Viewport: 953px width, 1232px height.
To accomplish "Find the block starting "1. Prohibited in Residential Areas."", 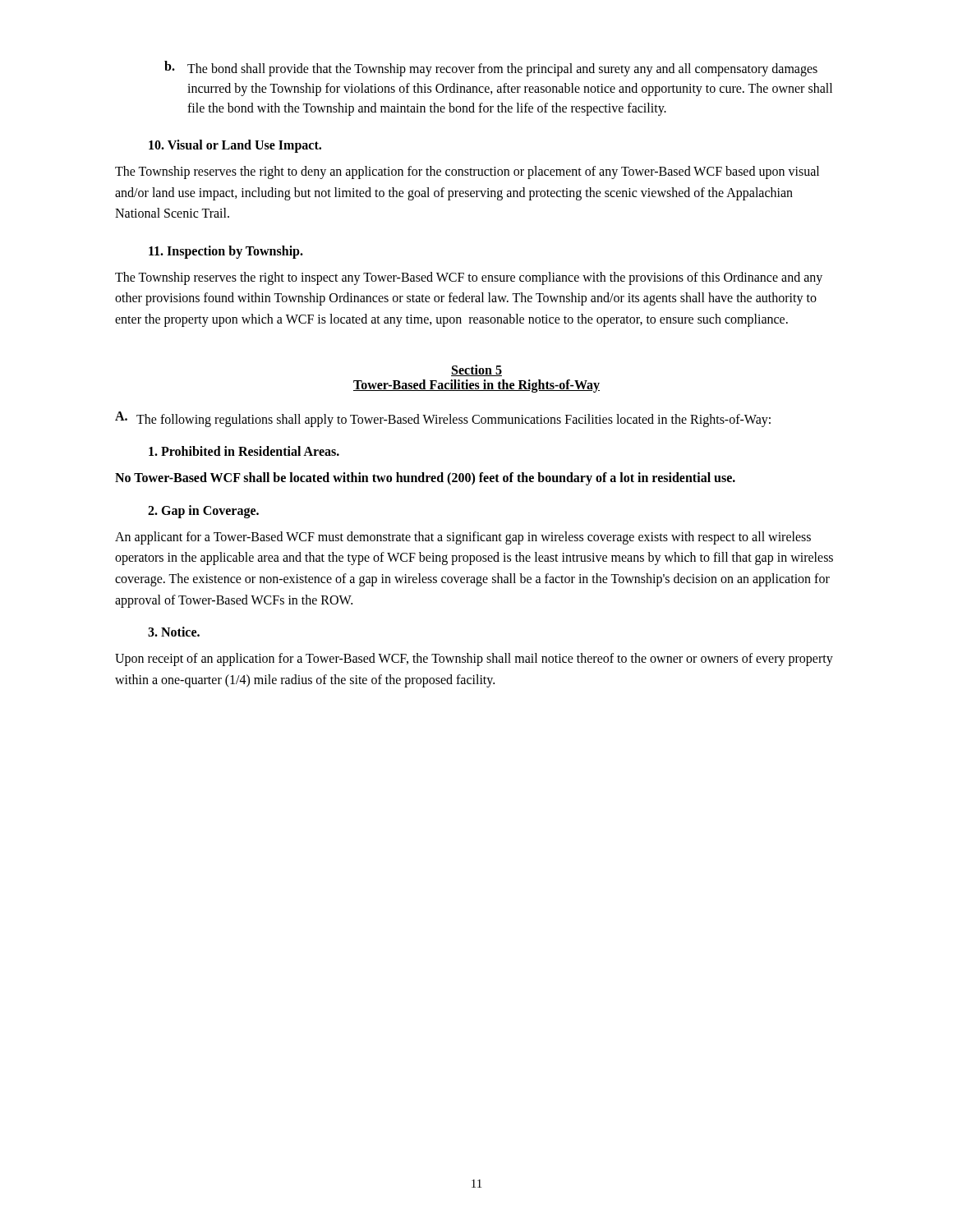I will [x=244, y=451].
